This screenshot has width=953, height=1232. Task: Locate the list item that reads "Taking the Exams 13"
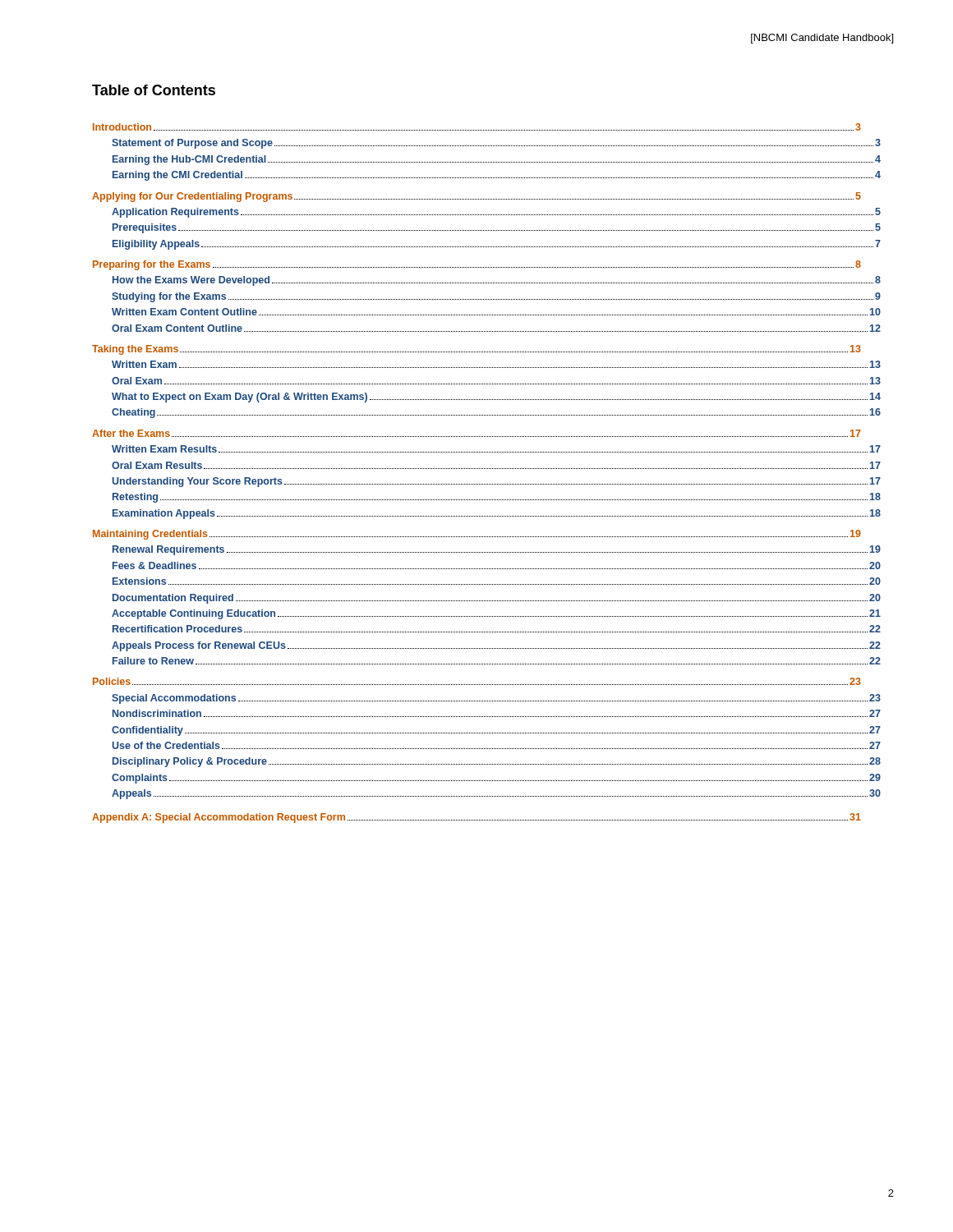tap(476, 350)
